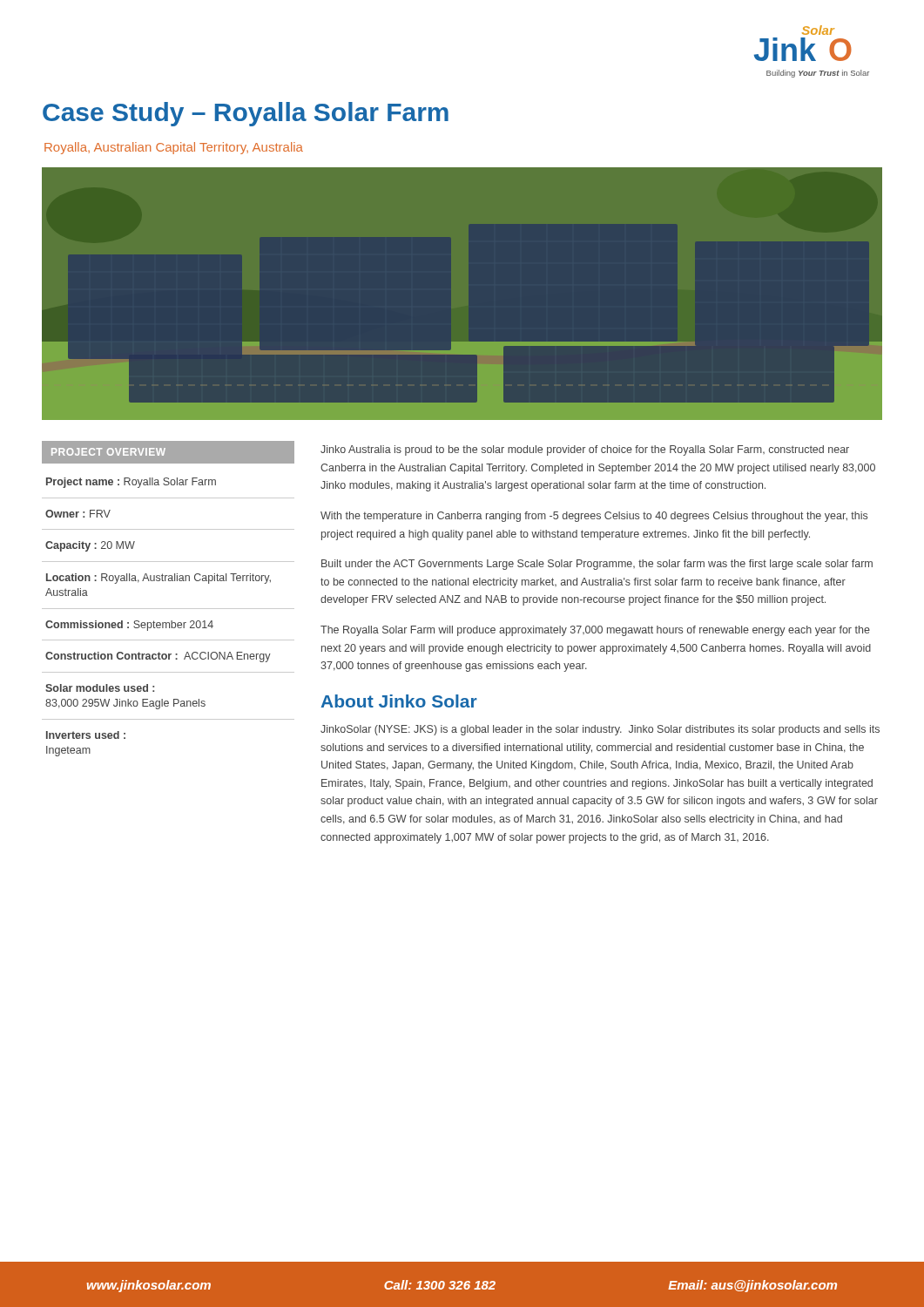The height and width of the screenshot is (1307, 924).
Task: Point to the title beginning "Case Study – Royalla"
Action: point(246,112)
